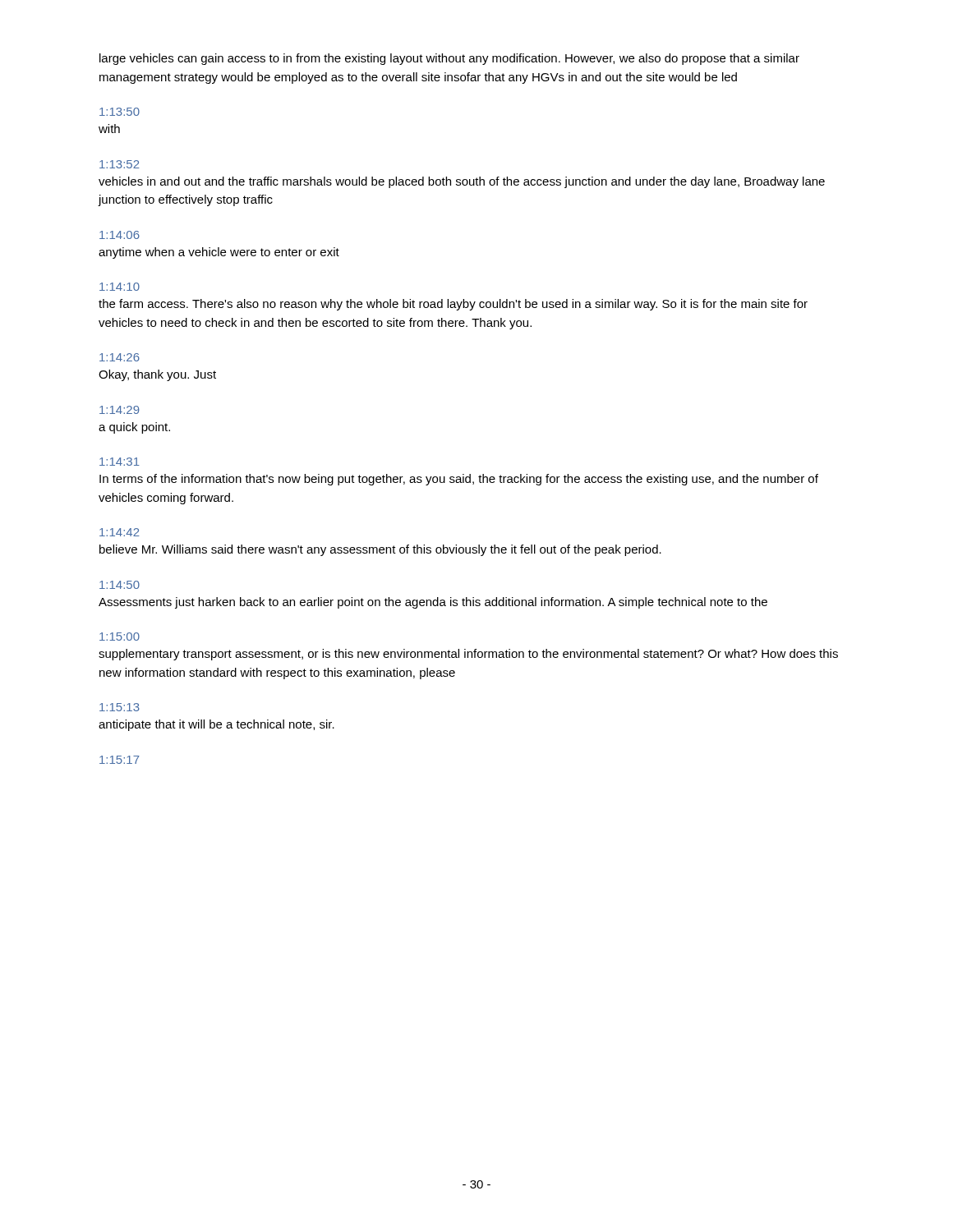The image size is (953, 1232).
Task: Locate the block starting "supplementary transport assessment, or is this new"
Action: pos(468,663)
